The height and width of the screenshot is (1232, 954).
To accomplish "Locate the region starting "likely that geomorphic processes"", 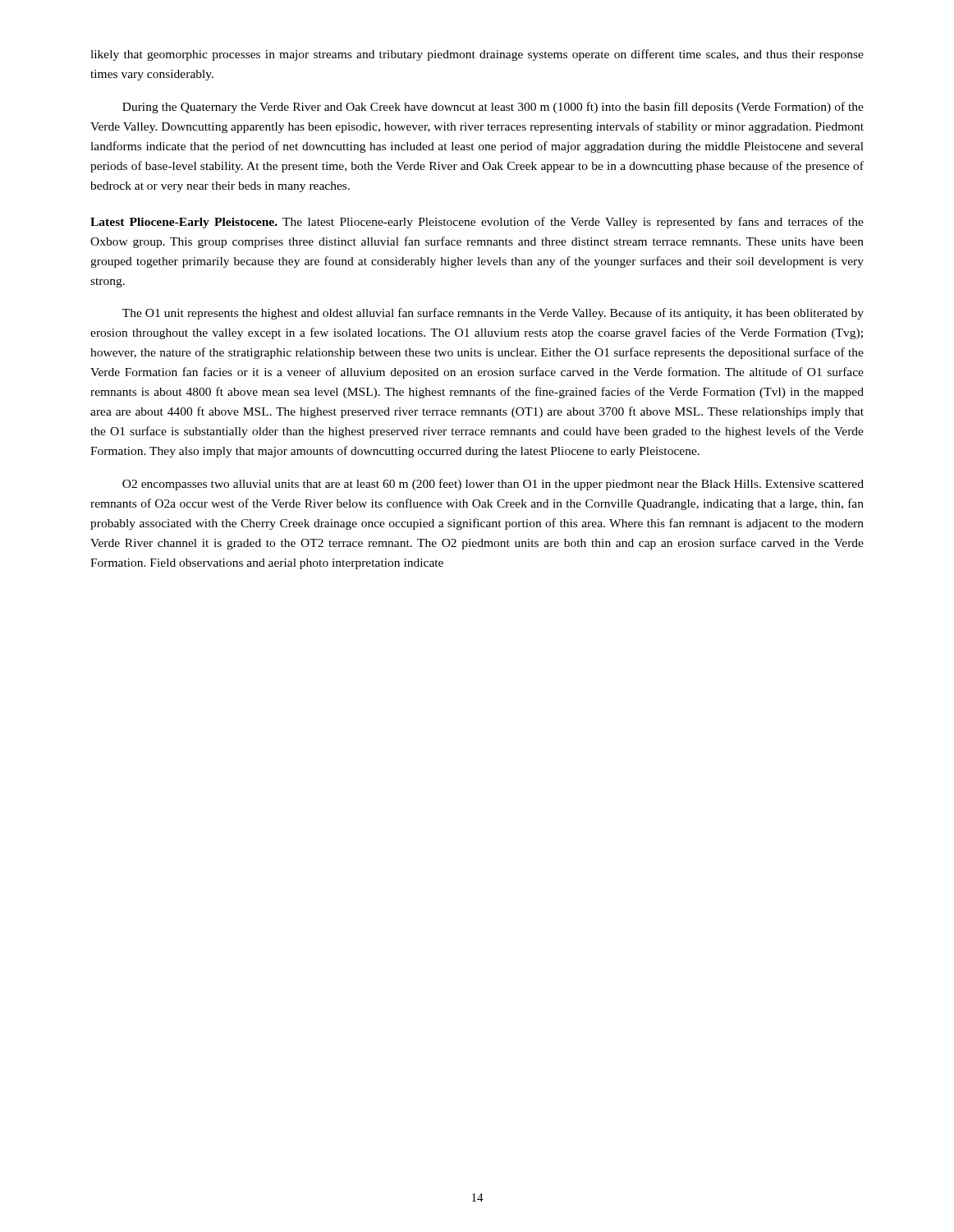I will click(477, 120).
